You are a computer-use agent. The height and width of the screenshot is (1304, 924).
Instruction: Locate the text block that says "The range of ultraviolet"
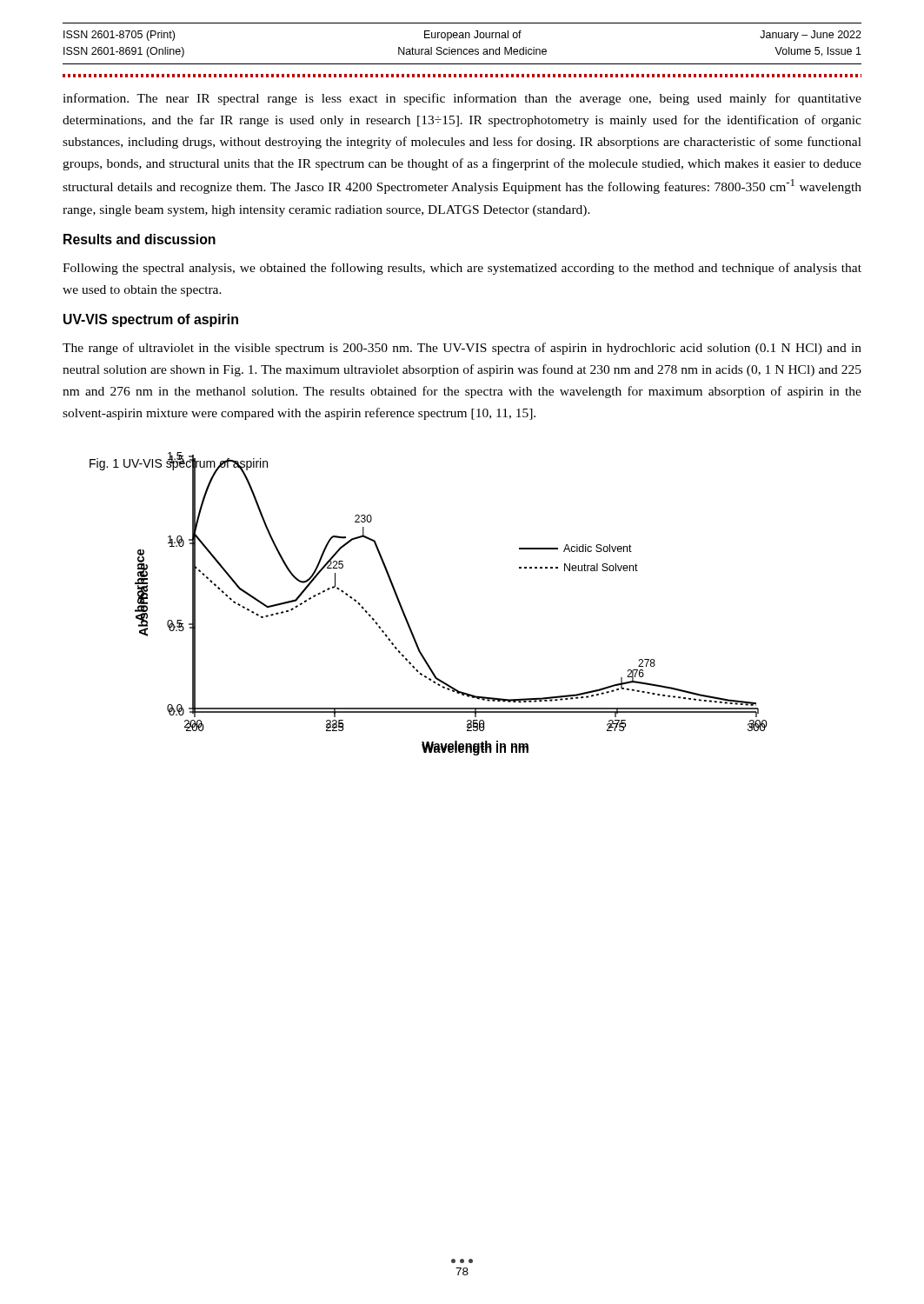tap(462, 380)
